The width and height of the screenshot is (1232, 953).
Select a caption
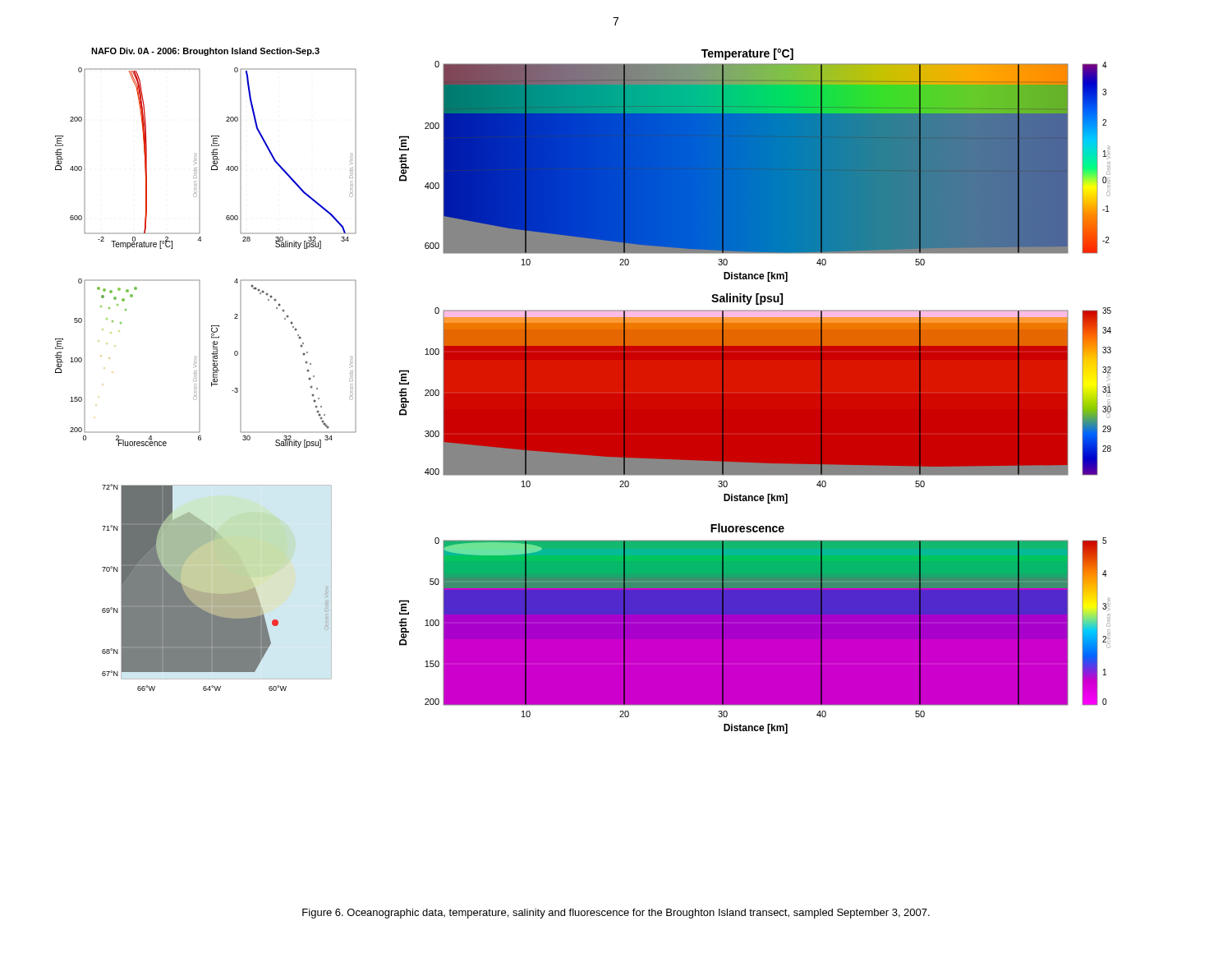pyautogui.click(x=616, y=912)
